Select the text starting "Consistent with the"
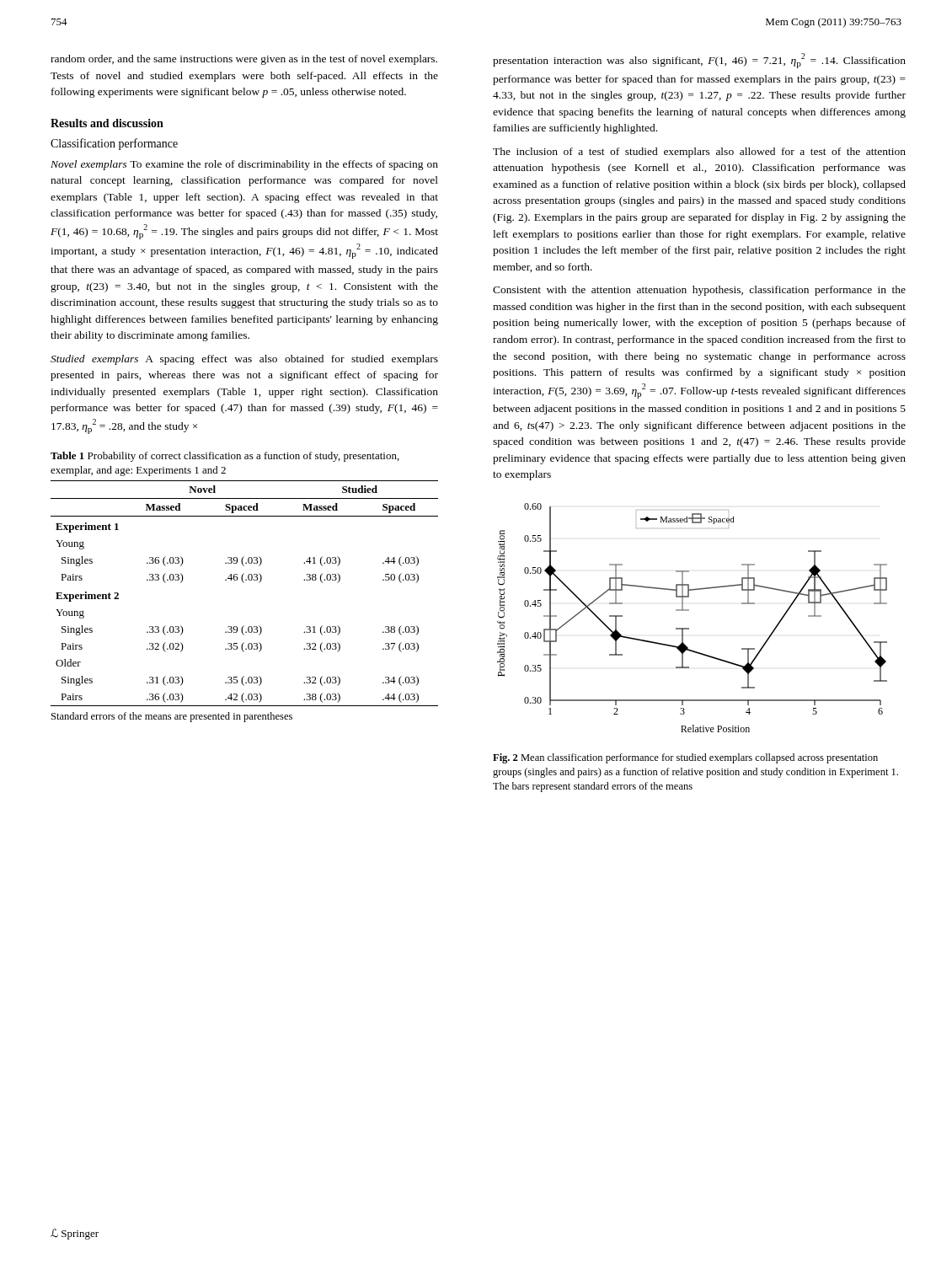Viewport: 952px width, 1264px height. 699,382
